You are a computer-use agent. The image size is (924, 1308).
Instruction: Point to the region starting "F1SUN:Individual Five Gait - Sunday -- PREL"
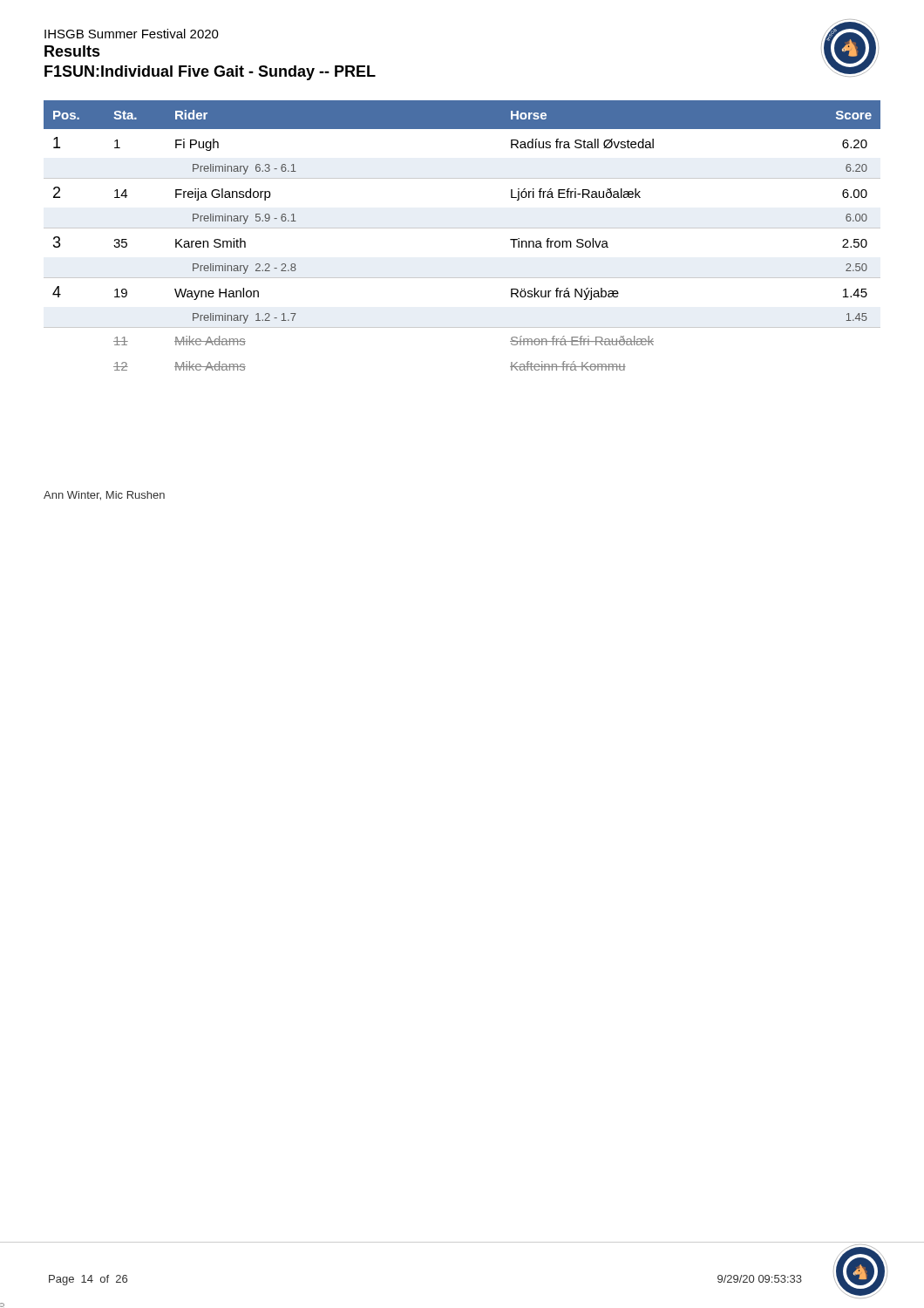click(210, 71)
